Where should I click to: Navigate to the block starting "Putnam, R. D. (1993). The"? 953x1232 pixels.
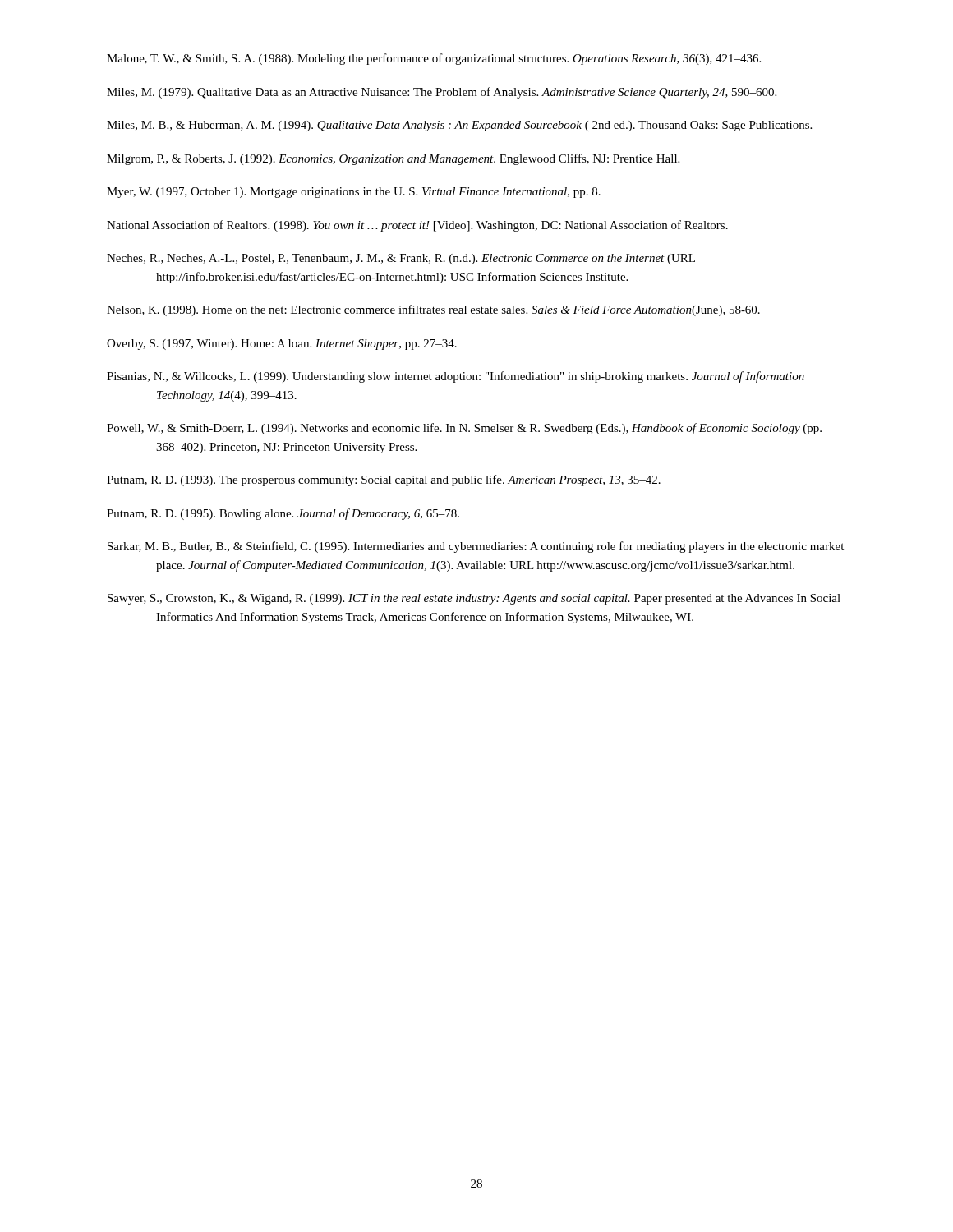(384, 480)
